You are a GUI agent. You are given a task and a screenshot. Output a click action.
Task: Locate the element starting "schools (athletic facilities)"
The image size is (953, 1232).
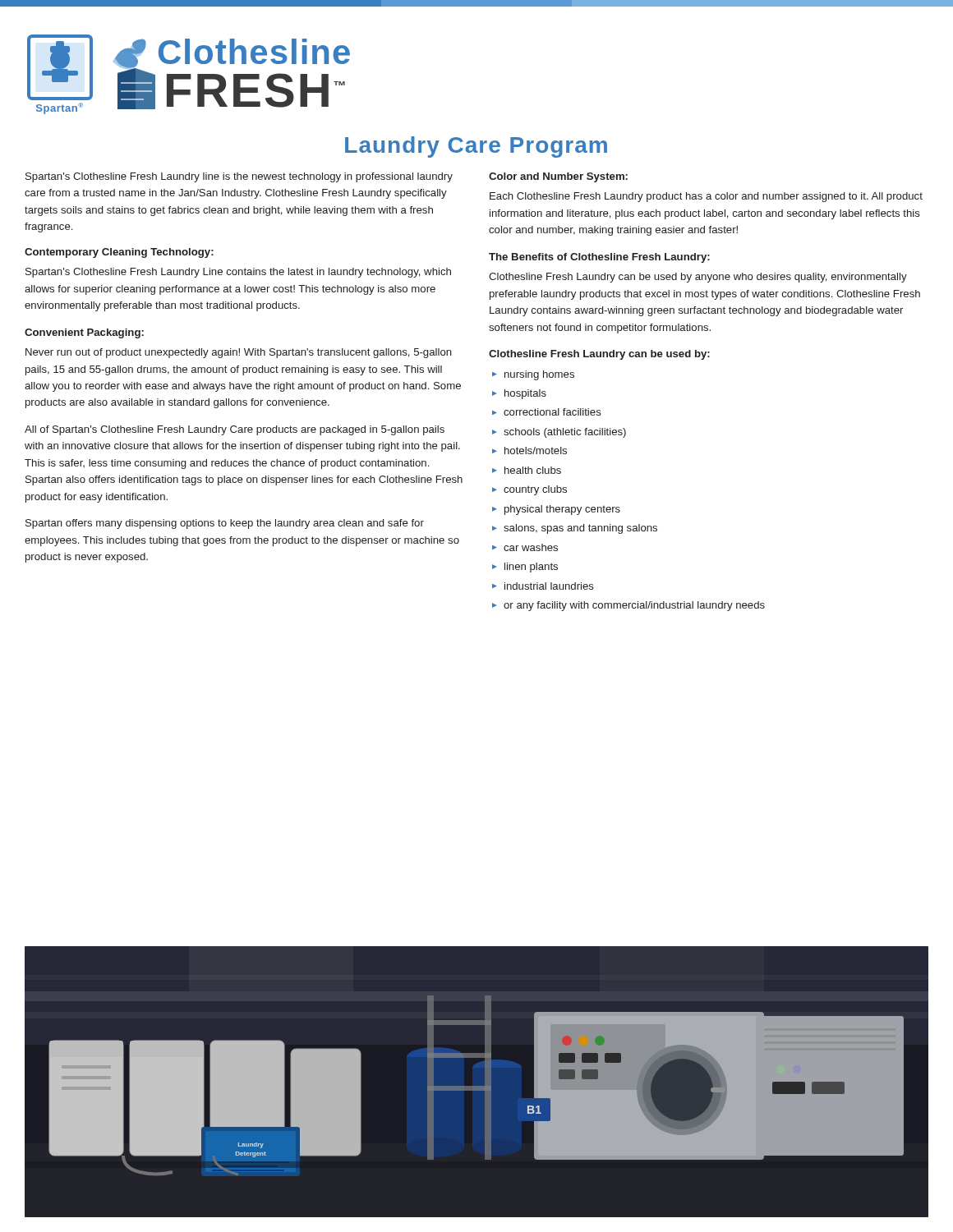(565, 432)
